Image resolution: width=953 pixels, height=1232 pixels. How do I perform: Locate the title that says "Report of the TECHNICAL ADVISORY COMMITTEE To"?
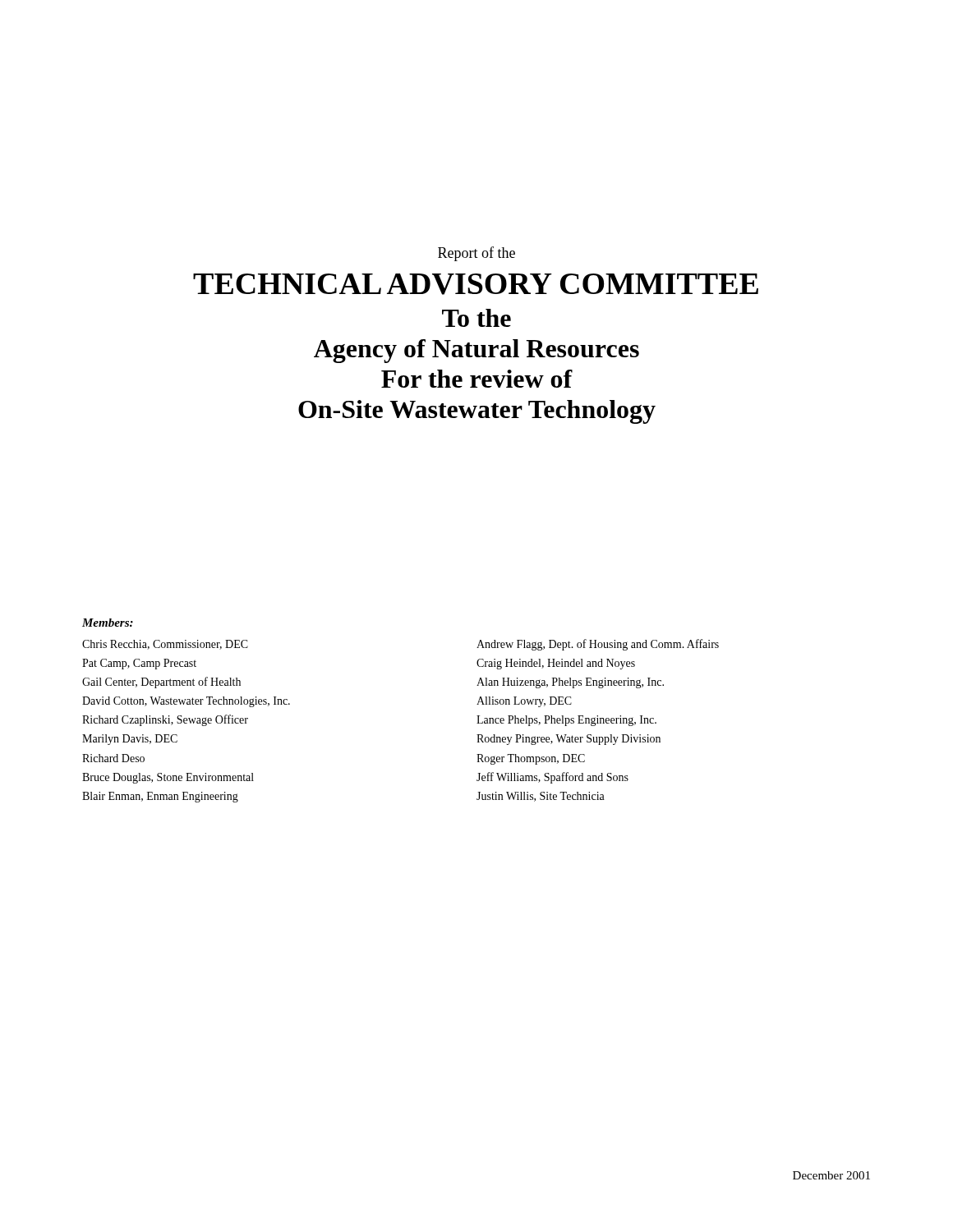coord(476,335)
